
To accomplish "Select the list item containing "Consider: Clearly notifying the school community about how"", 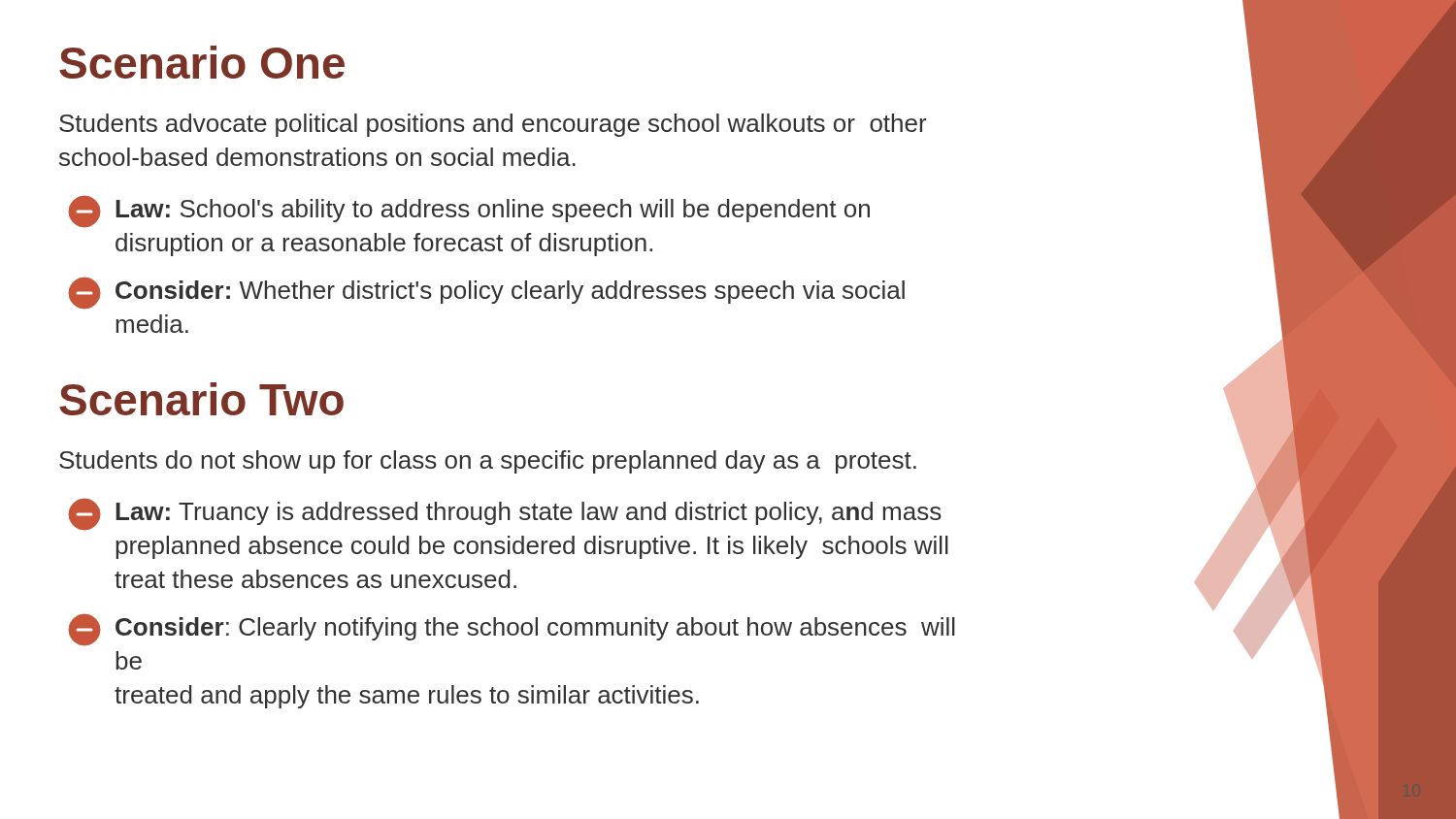I will [512, 630].
